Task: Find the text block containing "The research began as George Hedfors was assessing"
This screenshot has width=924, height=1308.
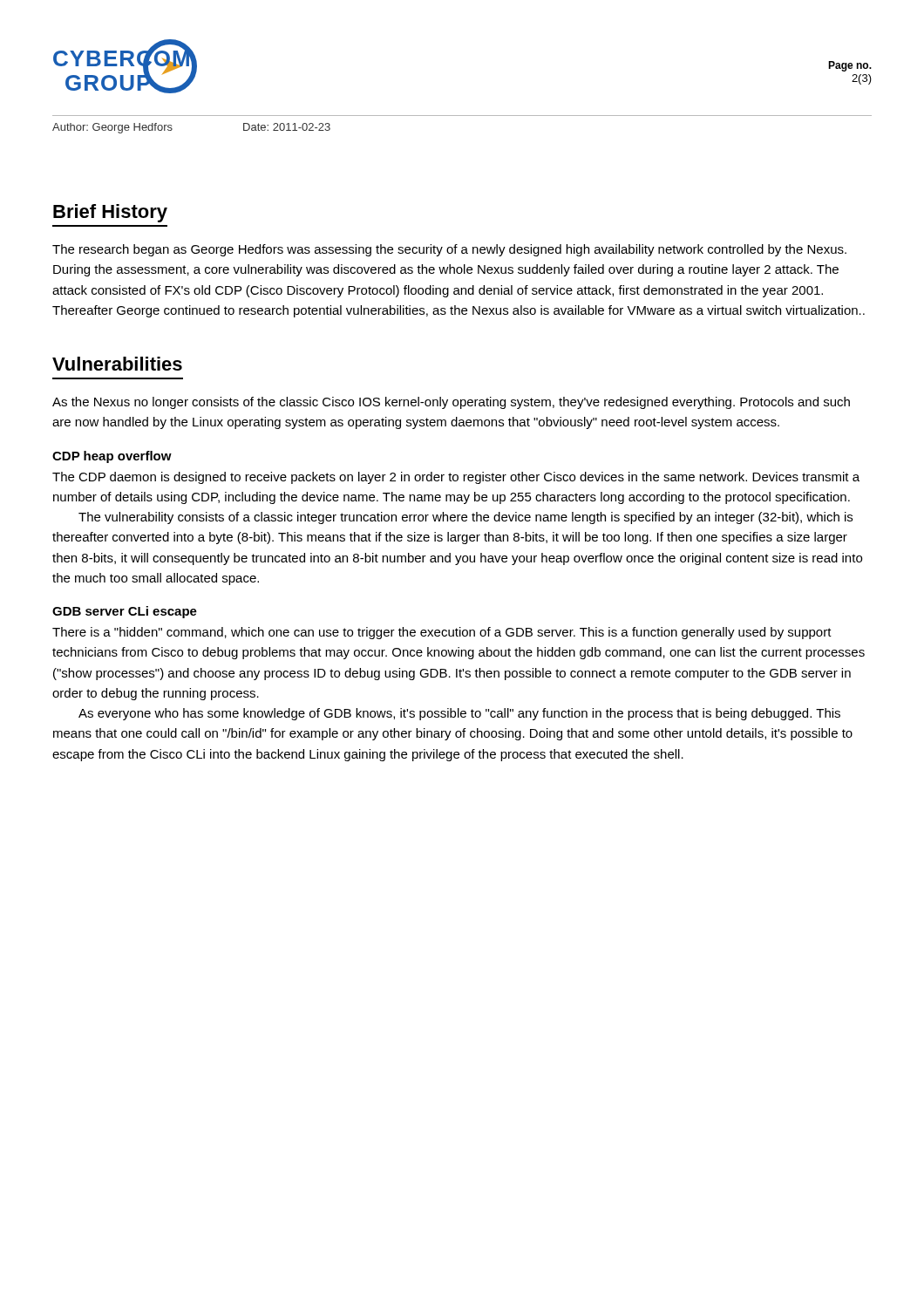Action: click(x=459, y=279)
